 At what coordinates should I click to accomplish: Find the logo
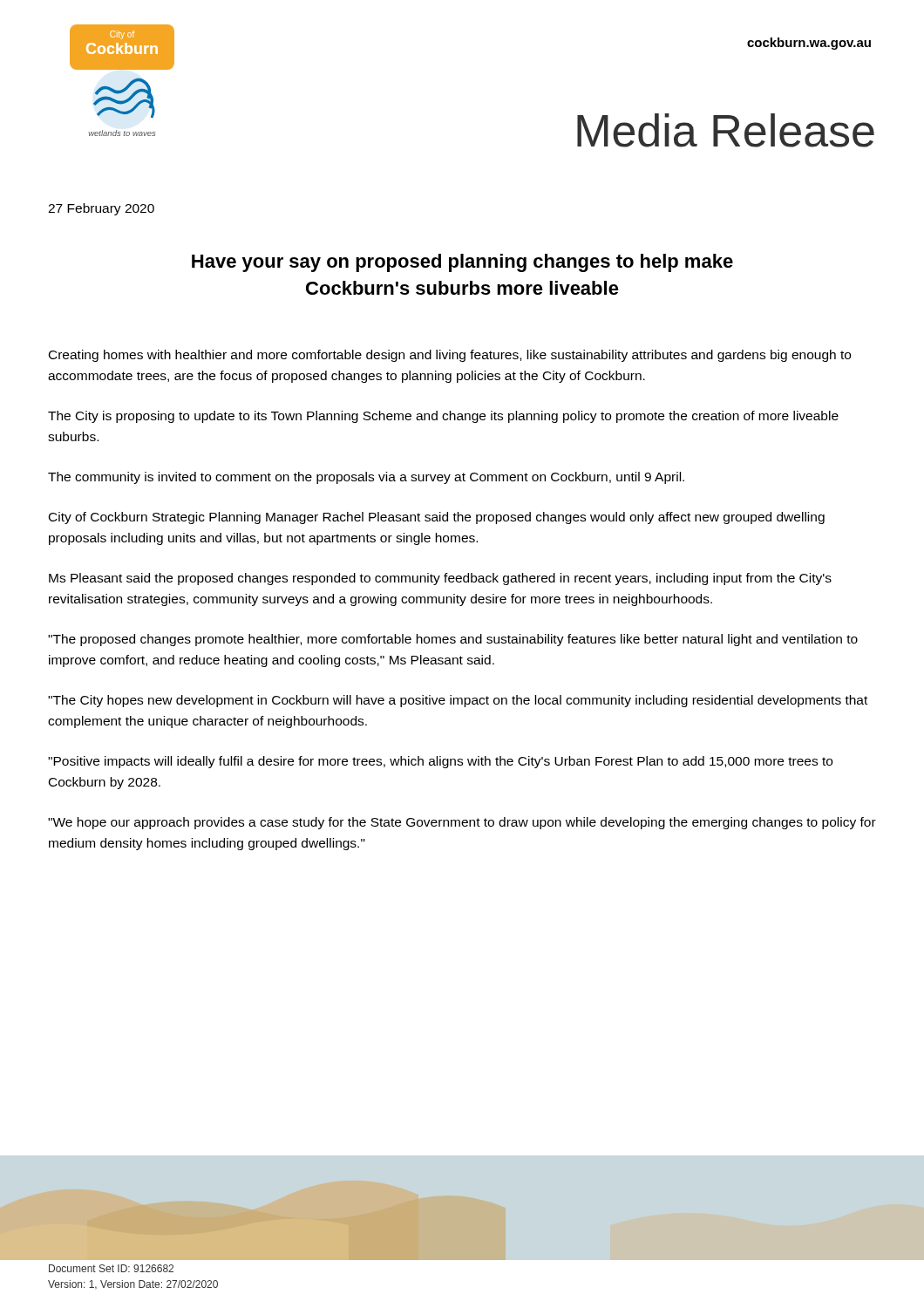122,81
